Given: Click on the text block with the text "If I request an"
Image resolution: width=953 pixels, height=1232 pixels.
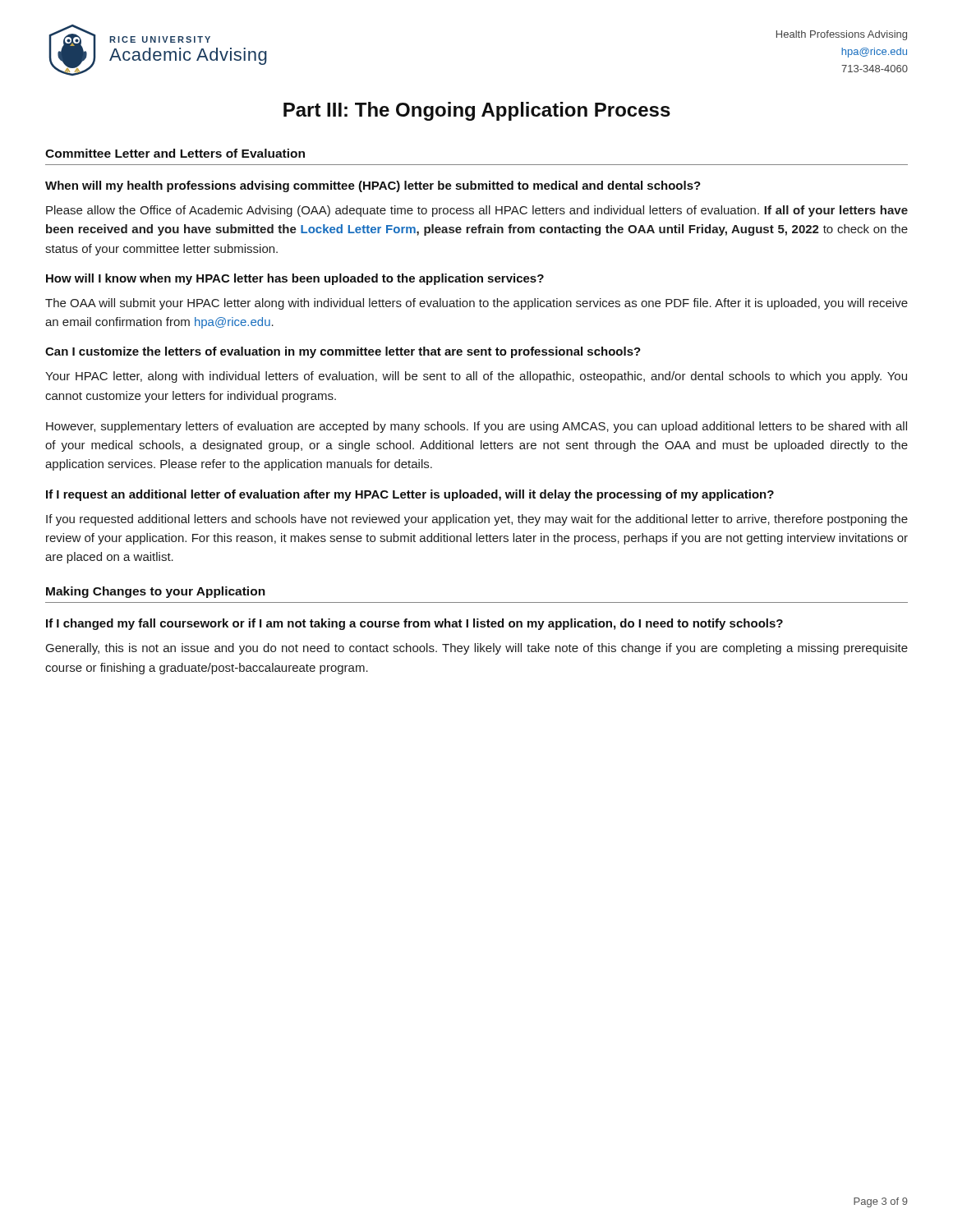Looking at the screenshot, I should [x=410, y=494].
